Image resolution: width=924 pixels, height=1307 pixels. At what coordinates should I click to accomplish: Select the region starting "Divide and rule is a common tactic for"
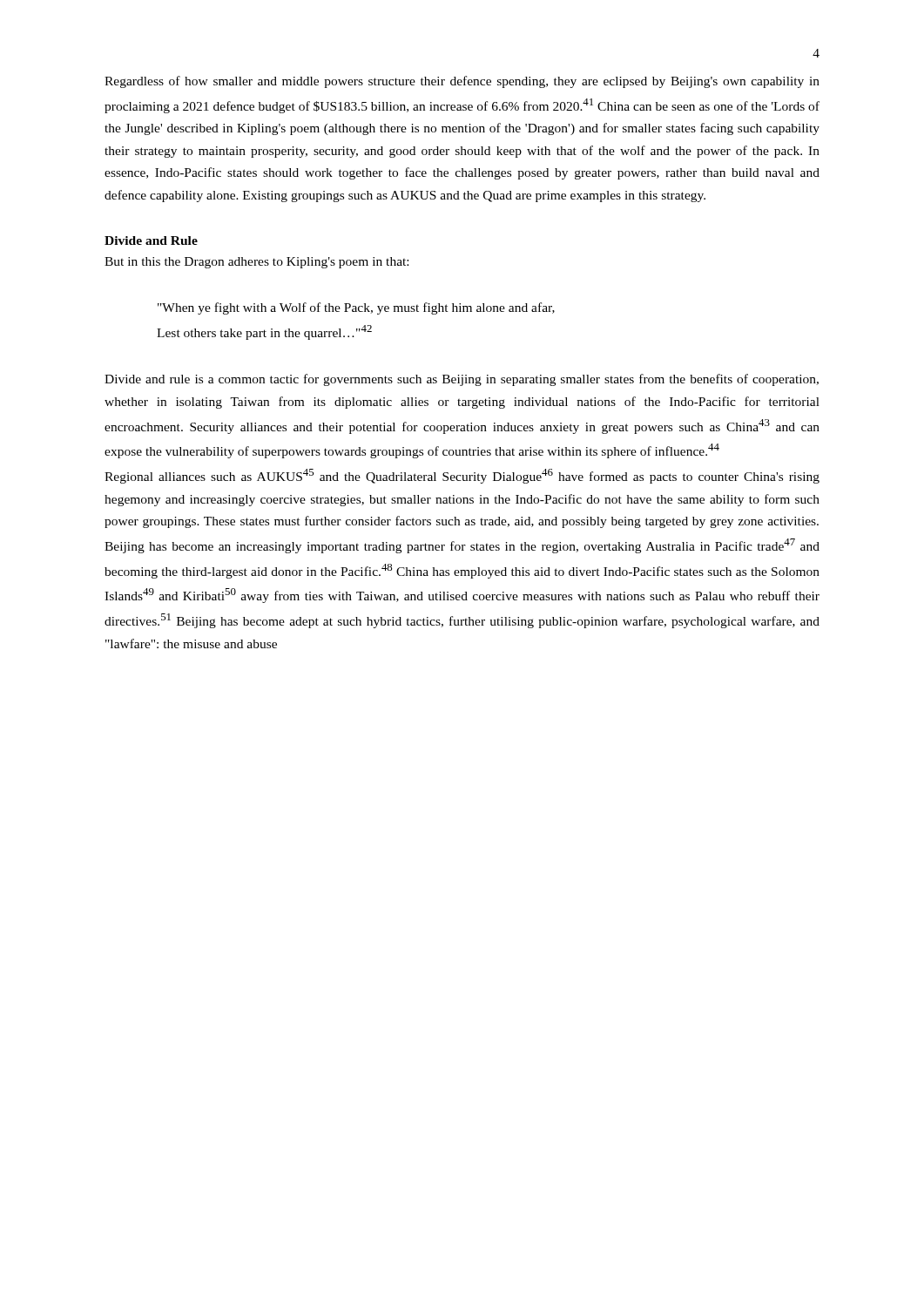462,415
